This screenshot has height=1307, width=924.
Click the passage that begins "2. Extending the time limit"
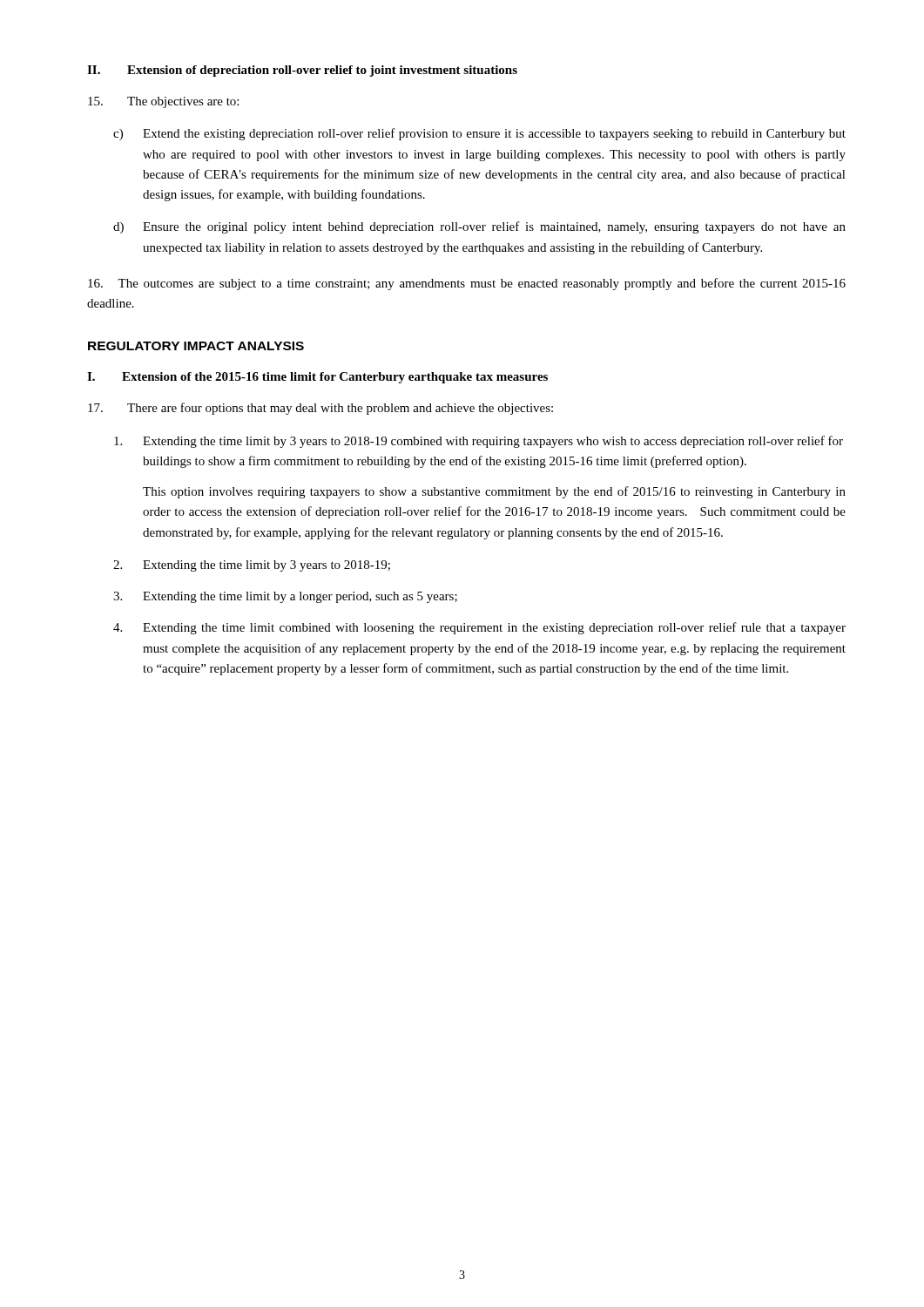pos(252,565)
